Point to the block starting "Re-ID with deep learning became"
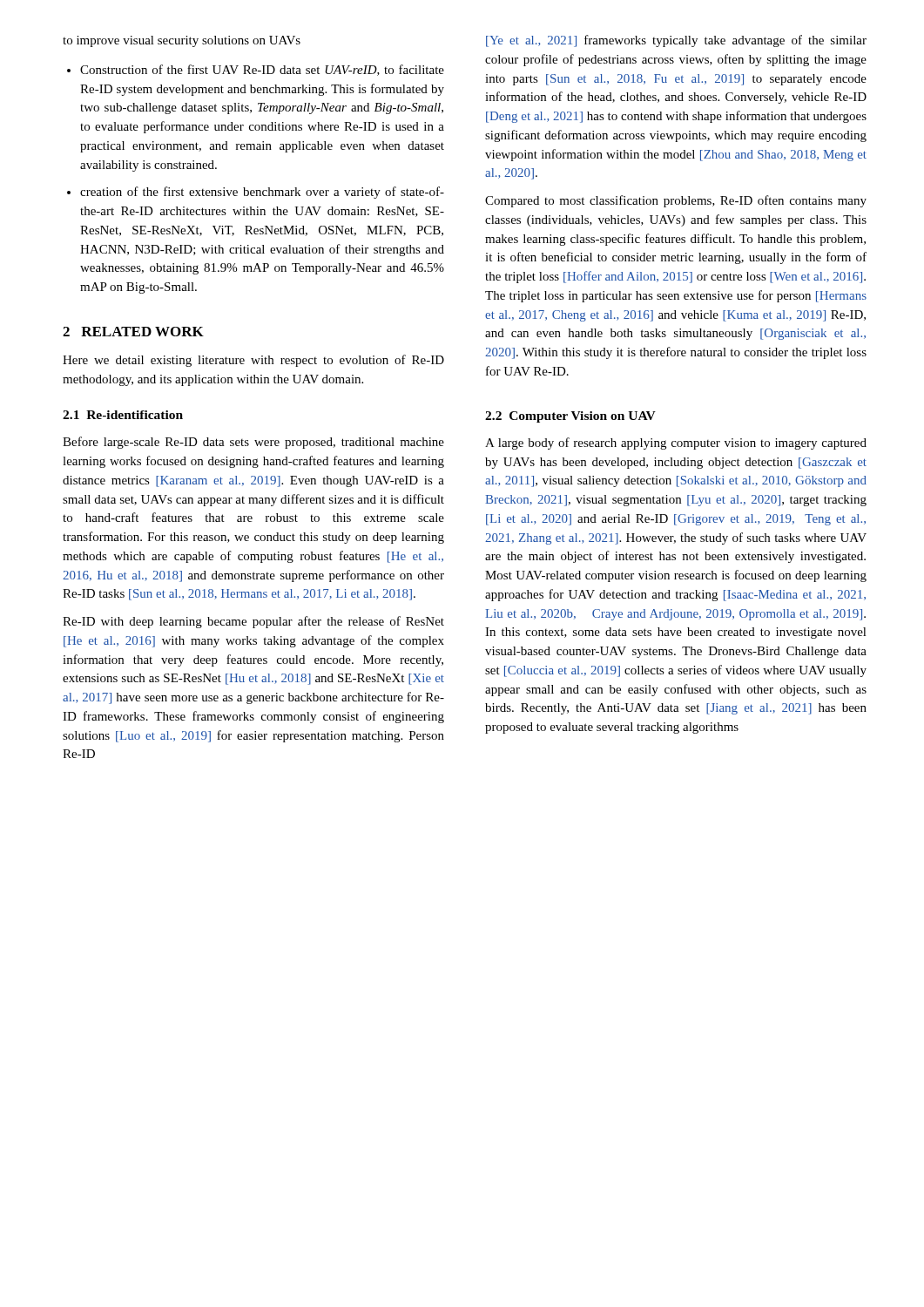924x1307 pixels. [x=253, y=688]
